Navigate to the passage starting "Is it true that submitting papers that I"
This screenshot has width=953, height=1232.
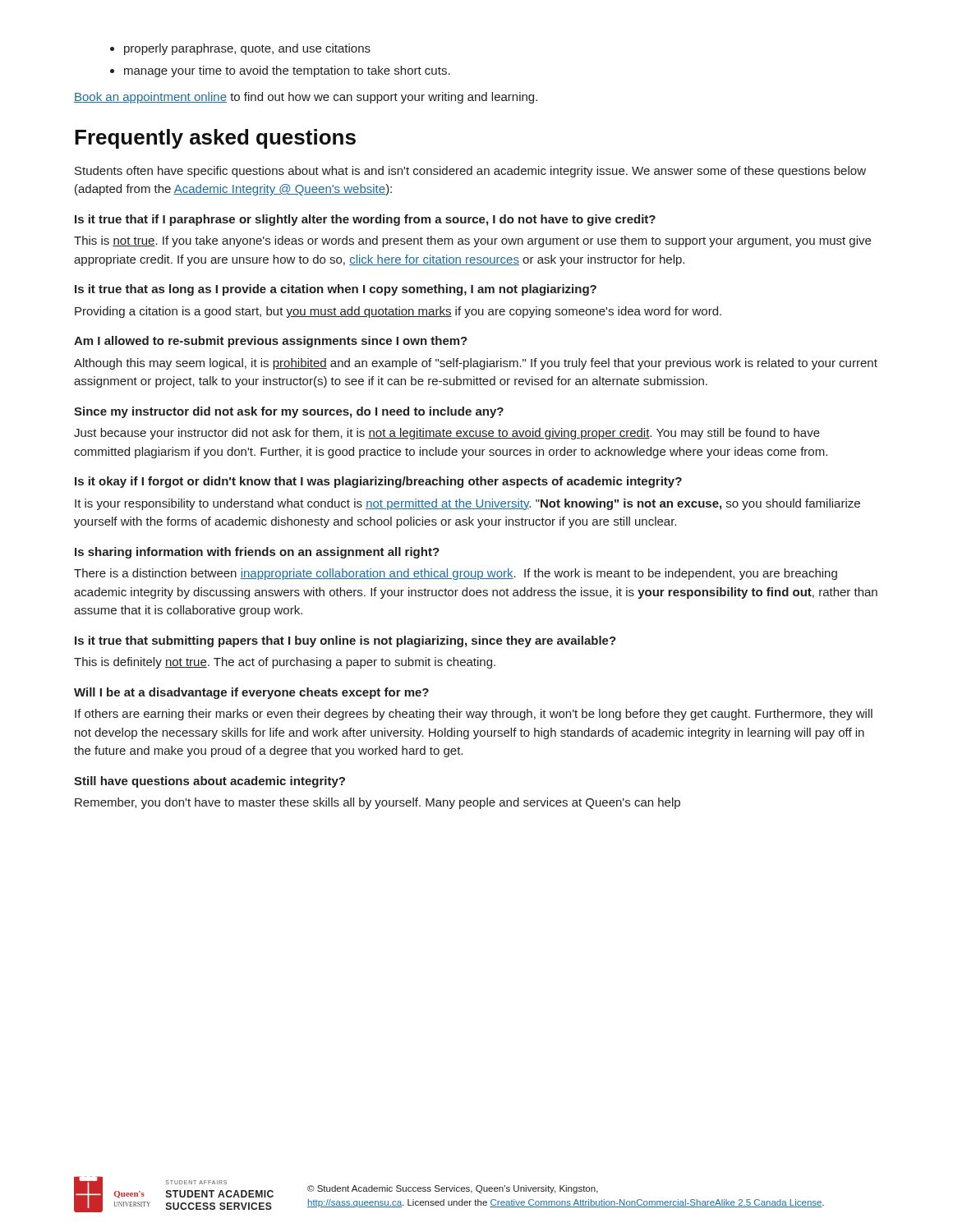click(345, 640)
